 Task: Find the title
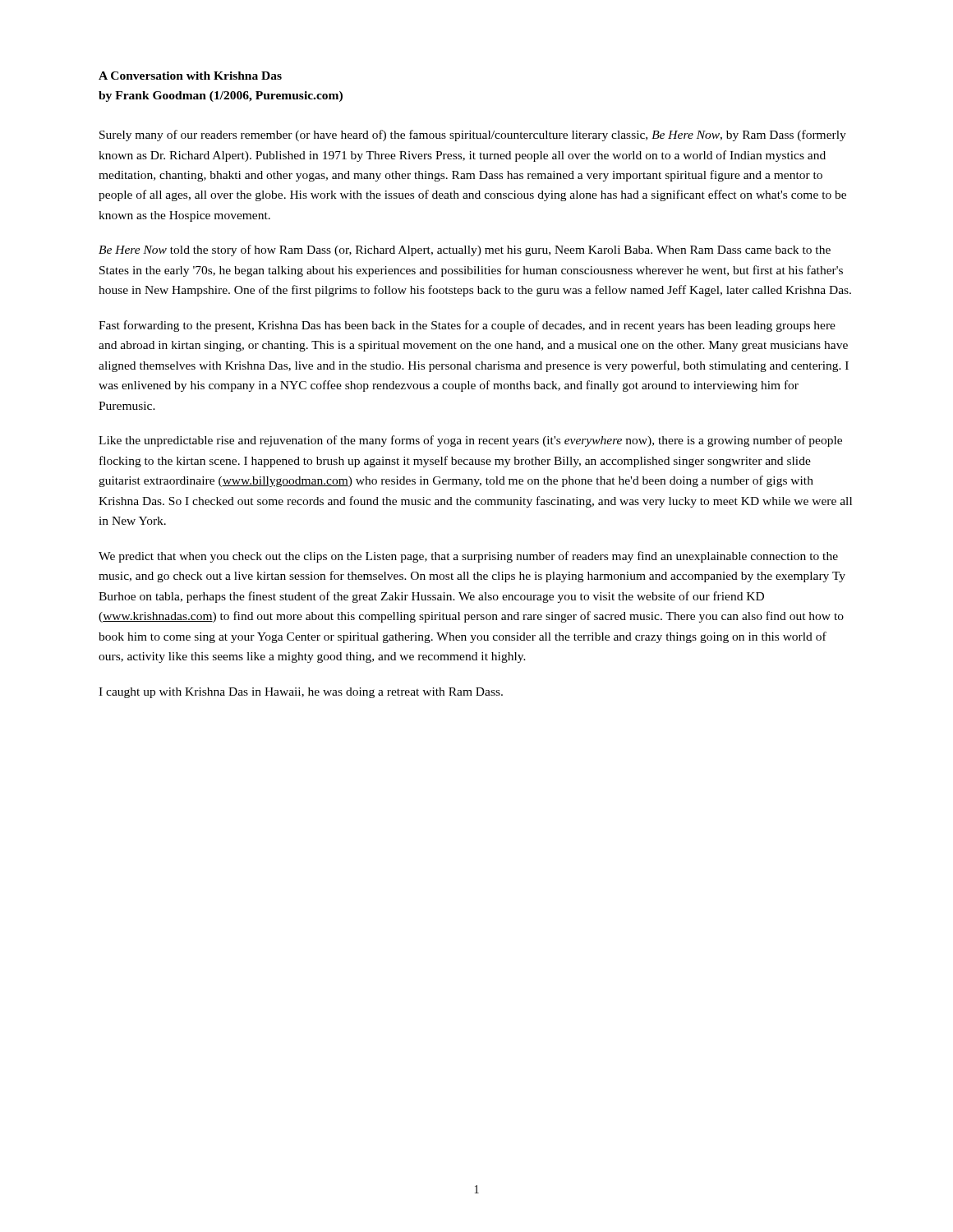476,85
